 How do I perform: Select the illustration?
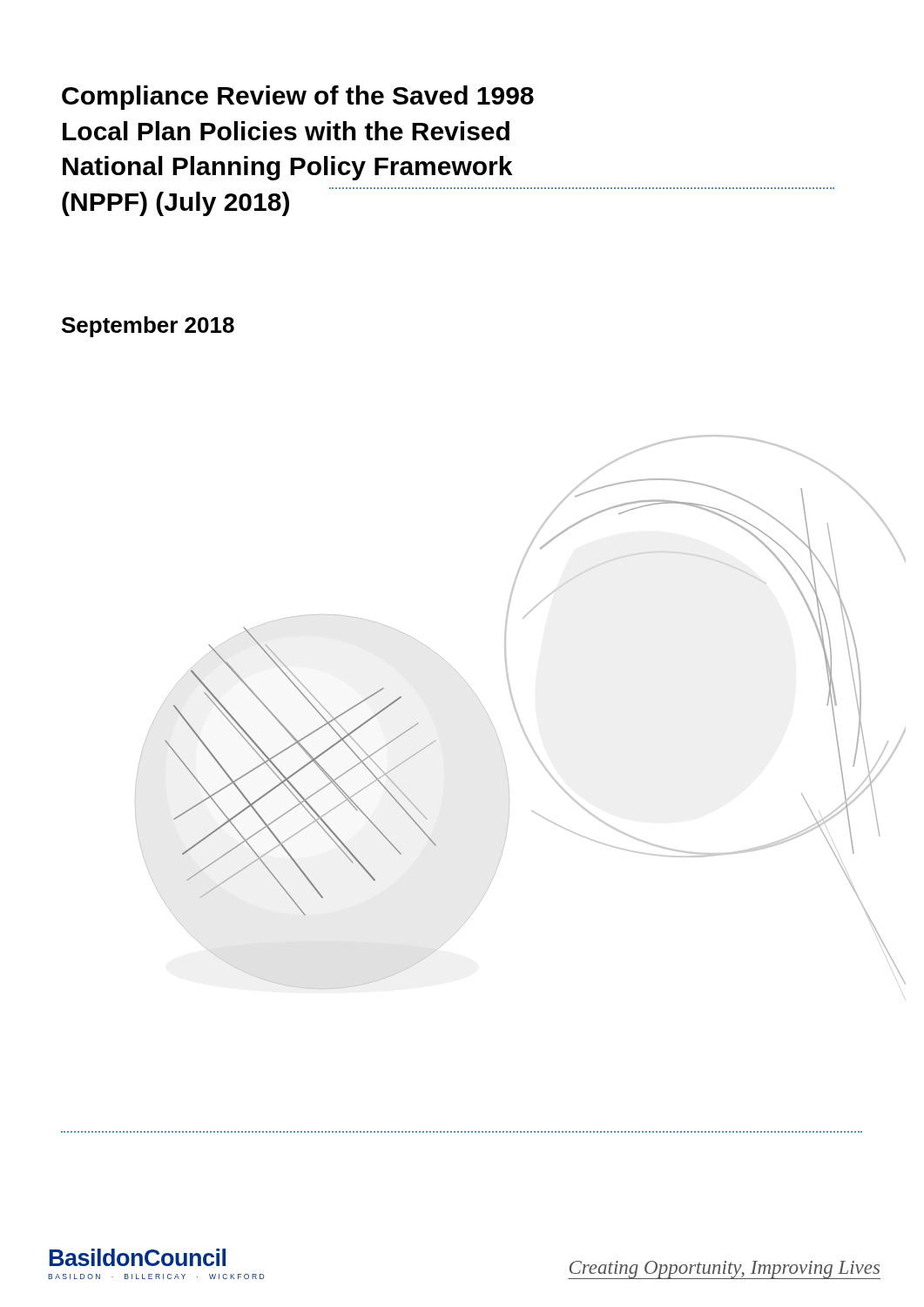(x=479, y=741)
